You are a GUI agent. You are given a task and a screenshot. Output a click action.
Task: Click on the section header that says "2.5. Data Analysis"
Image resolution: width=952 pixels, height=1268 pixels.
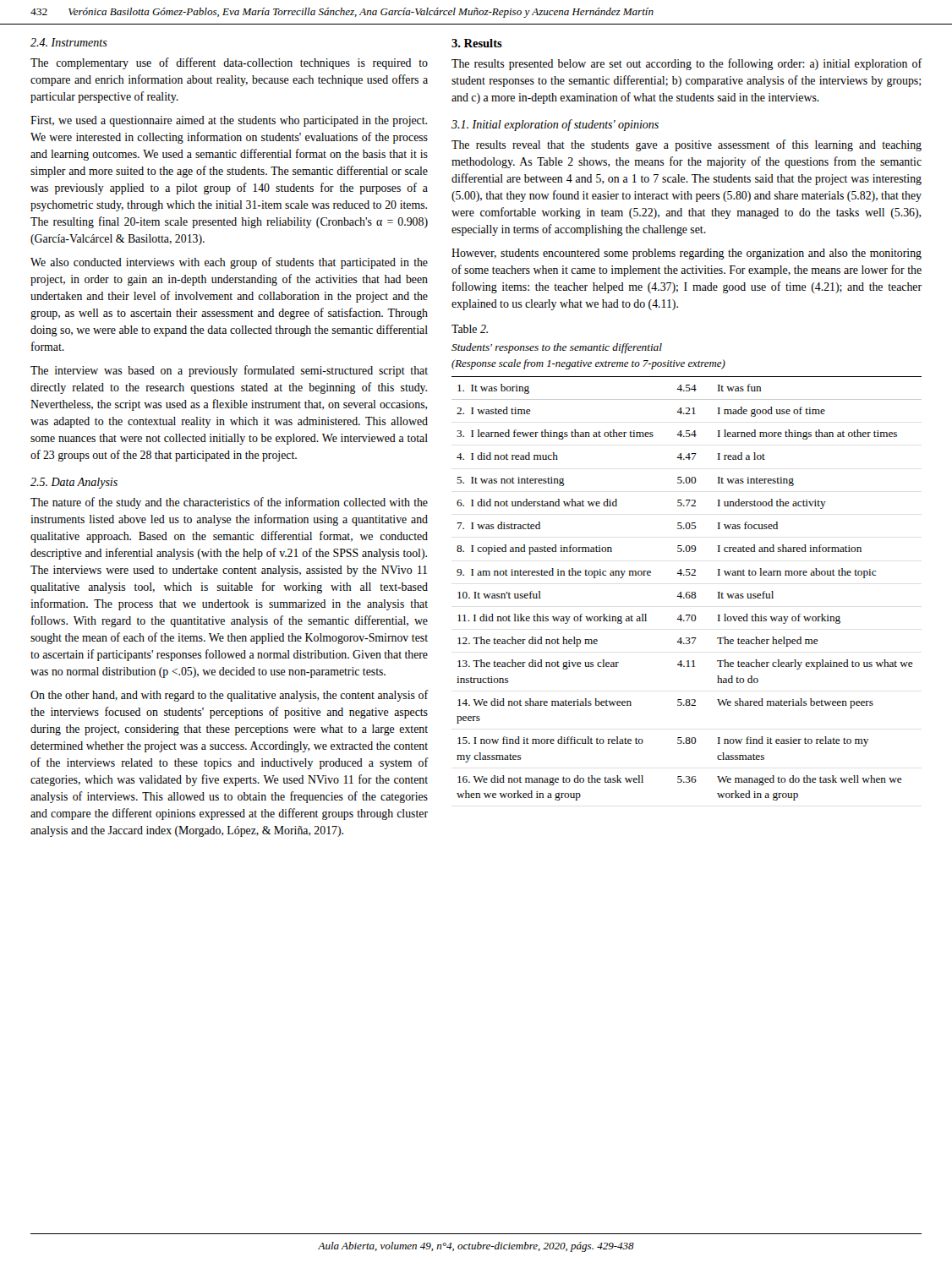pyautogui.click(x=74, y=482)
